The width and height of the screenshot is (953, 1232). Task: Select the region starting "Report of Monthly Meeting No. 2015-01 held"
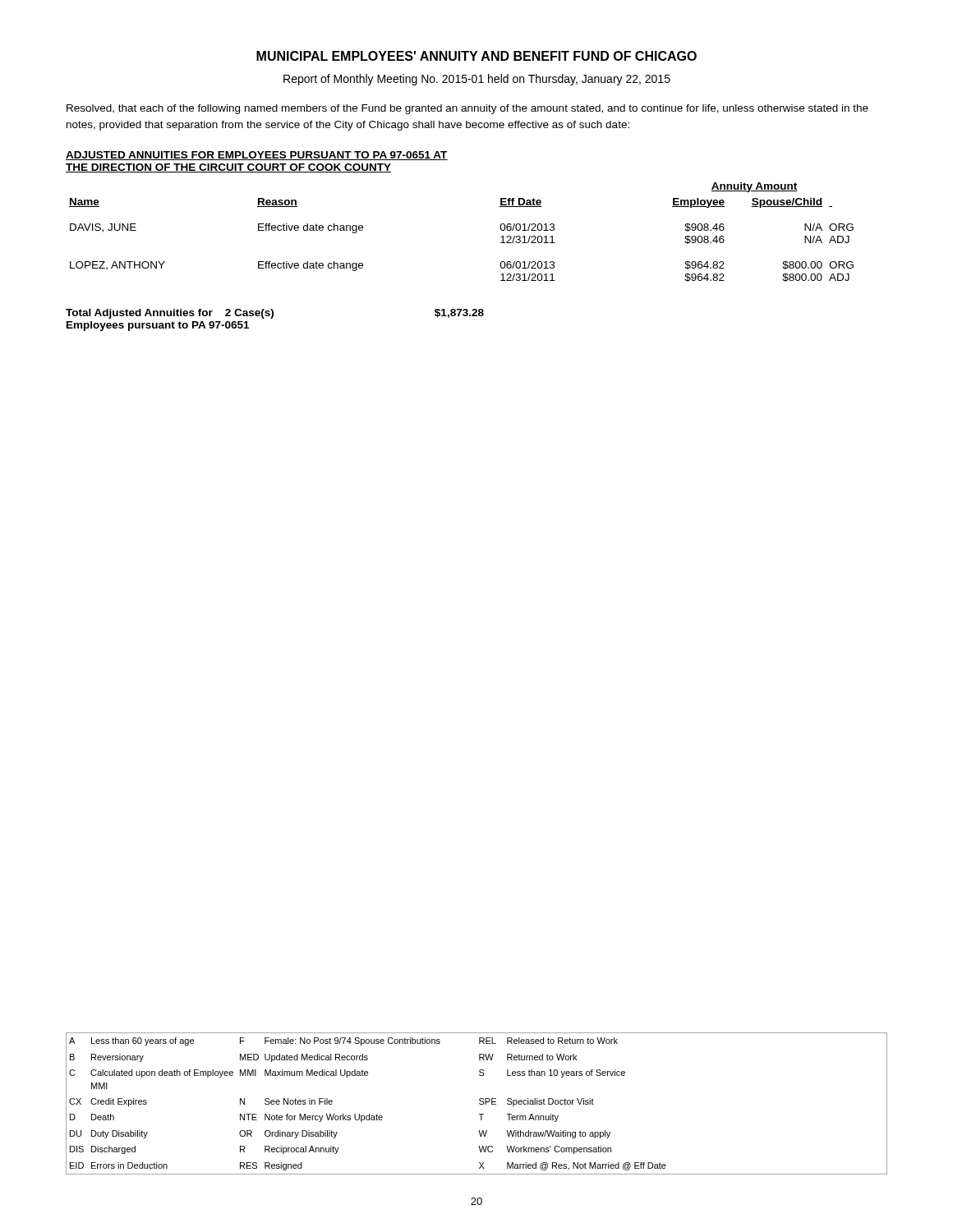pos(476,79)
